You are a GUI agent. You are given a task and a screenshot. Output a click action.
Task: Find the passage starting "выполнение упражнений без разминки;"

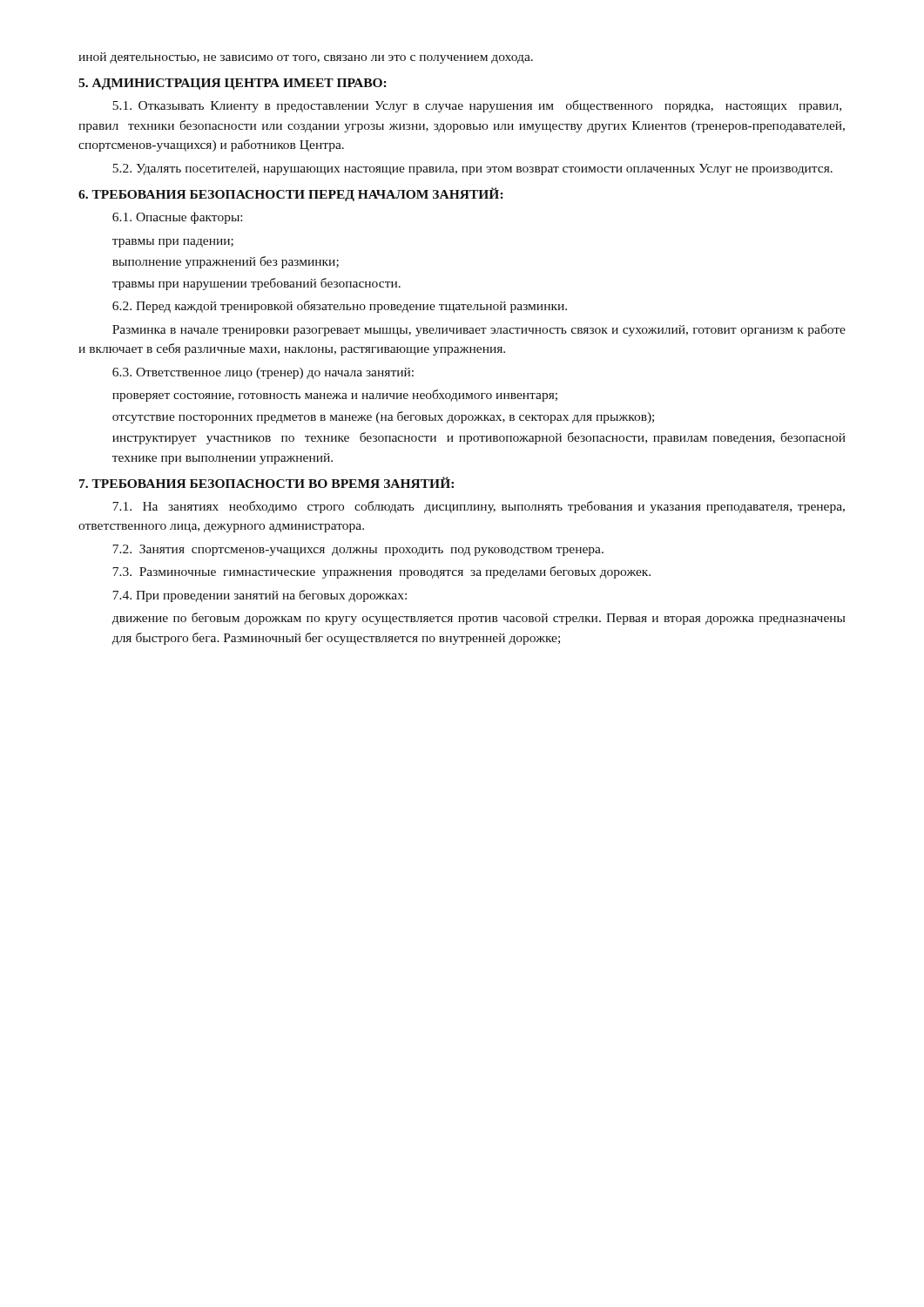pos(226,261)
